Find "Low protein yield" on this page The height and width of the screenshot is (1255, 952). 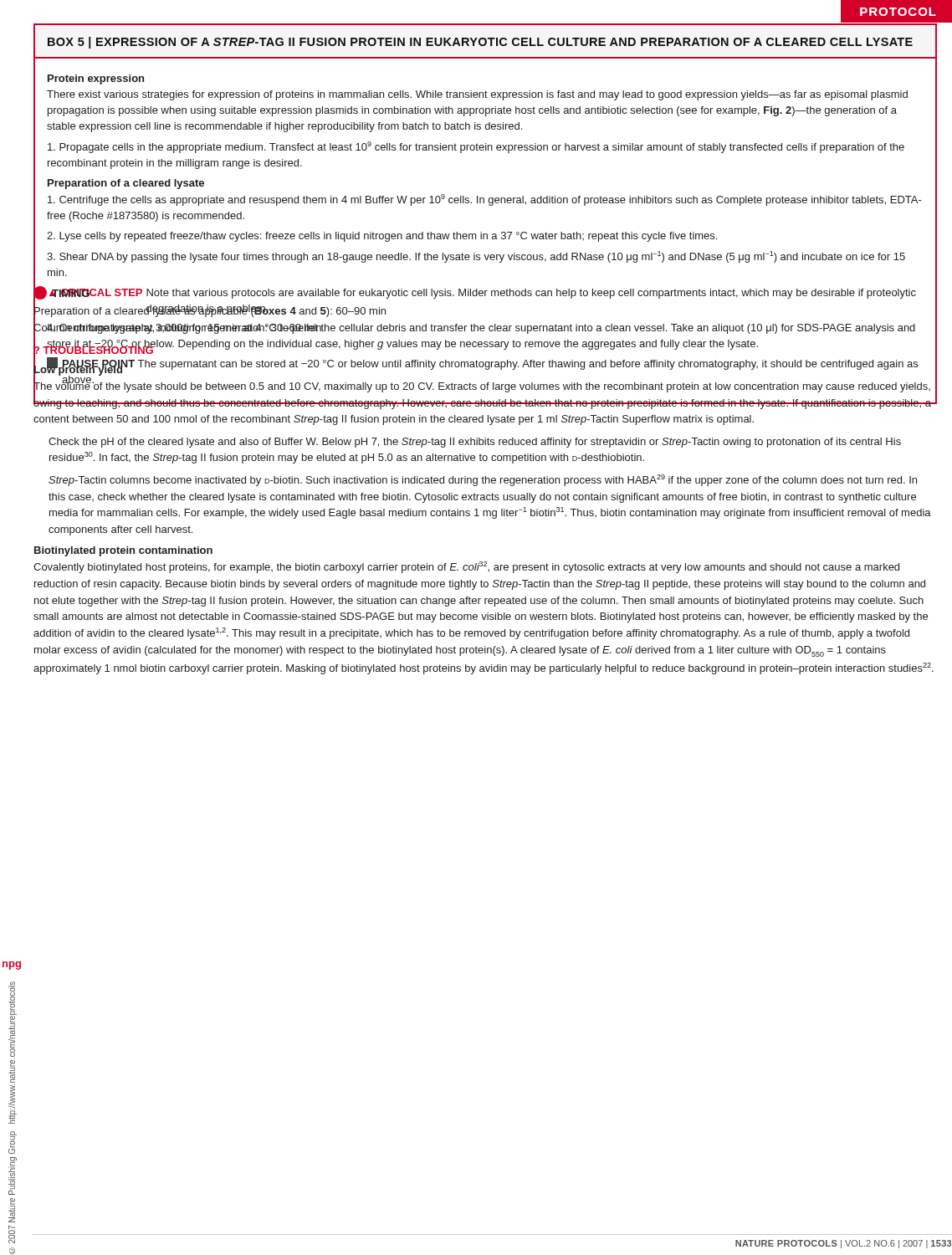[x=78, y=369]
